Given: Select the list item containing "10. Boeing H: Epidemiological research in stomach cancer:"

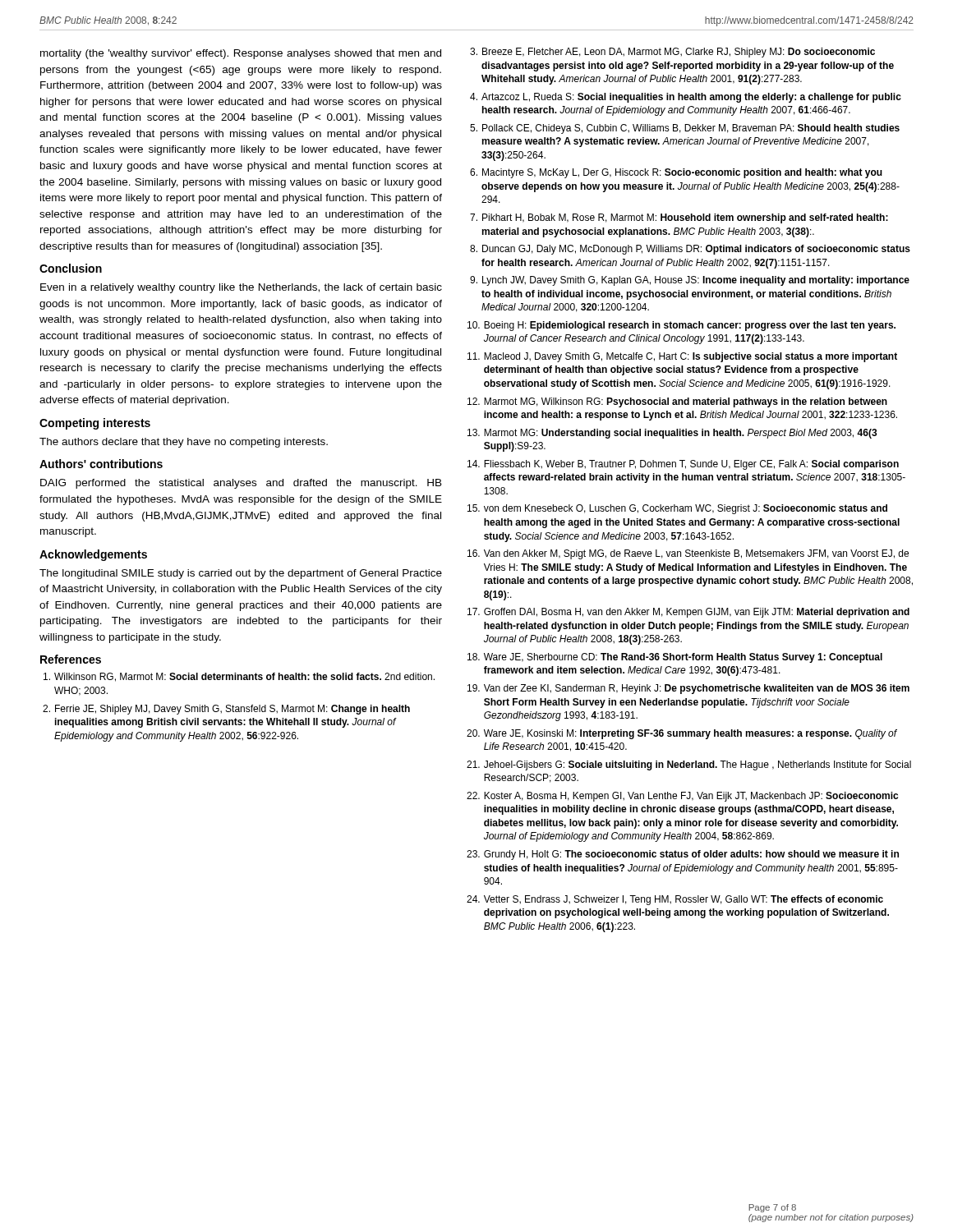Looking at the screenshot, I should (x=690, y=332).
